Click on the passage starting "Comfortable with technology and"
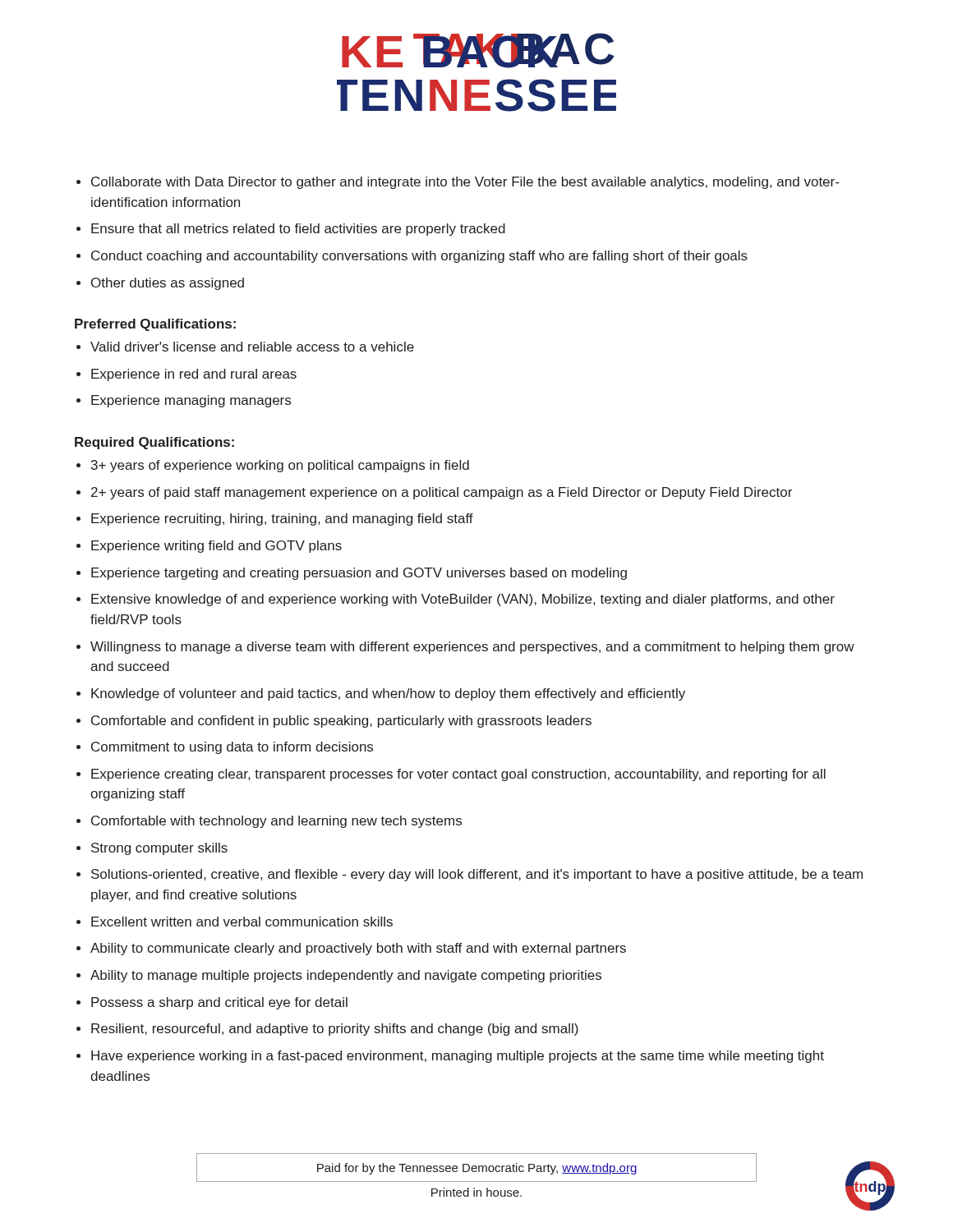Screen dimensions: 1232x953 point(276,821)
